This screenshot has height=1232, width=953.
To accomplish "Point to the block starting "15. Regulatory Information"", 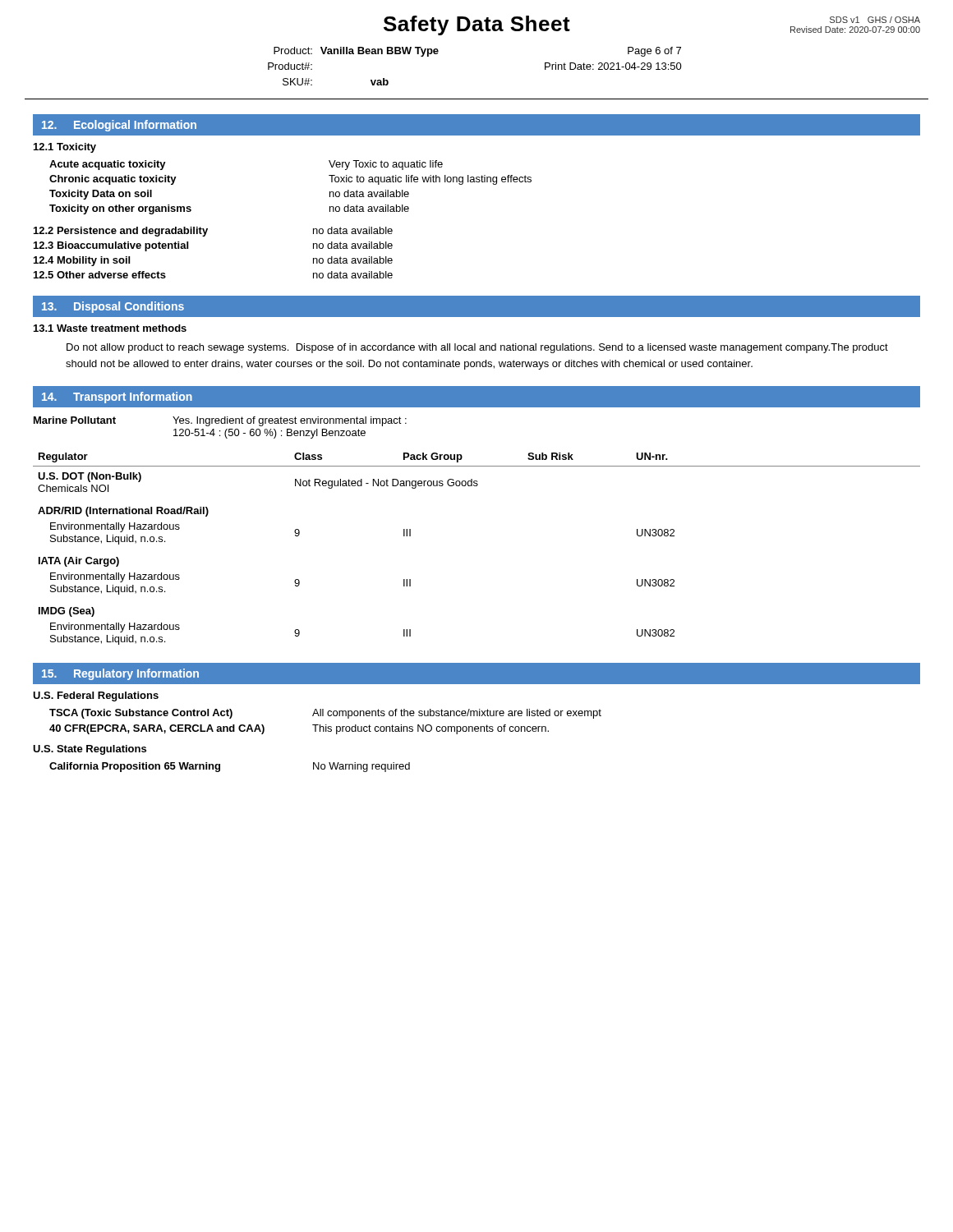I will 120,673.
